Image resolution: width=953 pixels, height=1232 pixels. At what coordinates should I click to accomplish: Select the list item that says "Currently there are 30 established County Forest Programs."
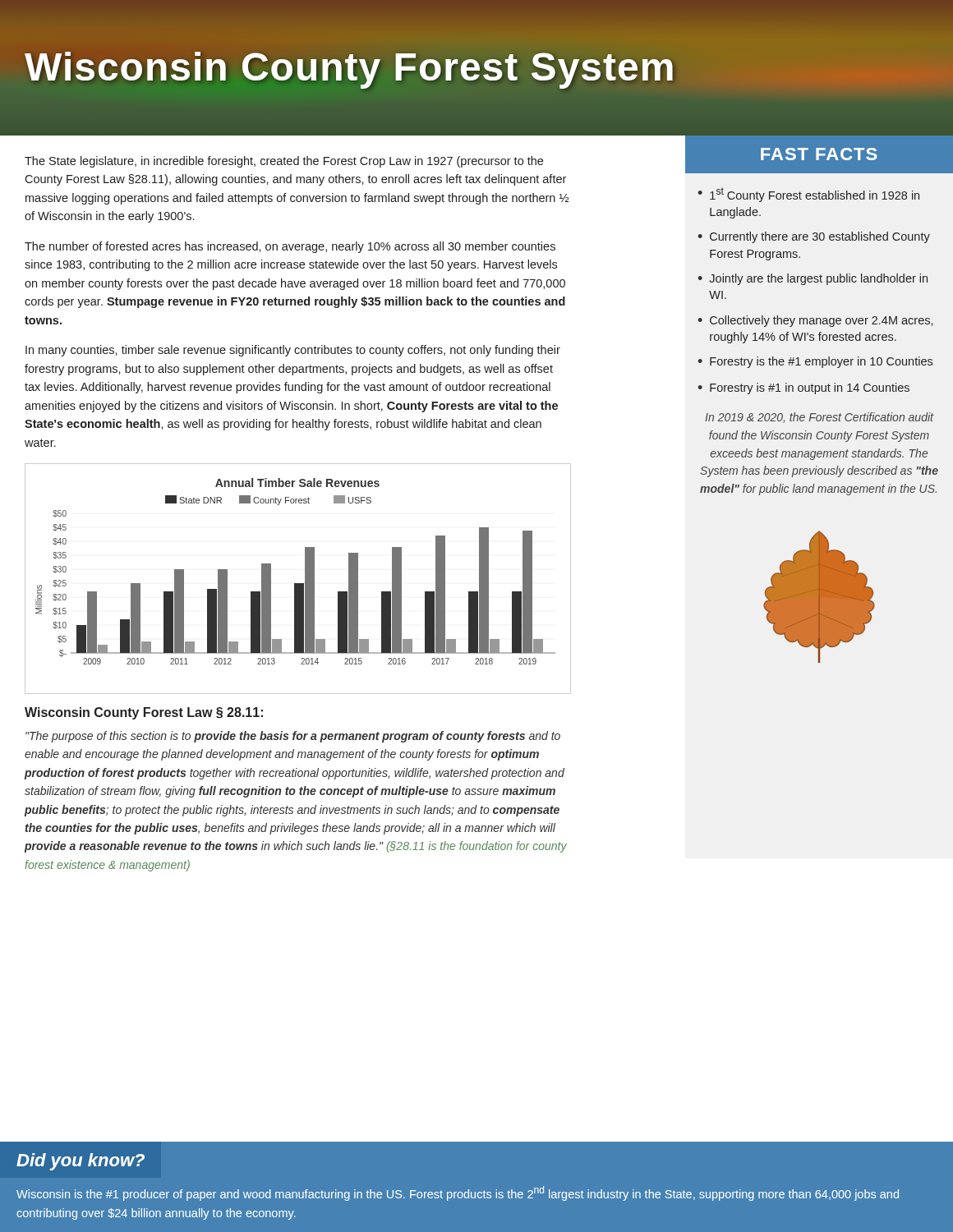coord(825,245)
